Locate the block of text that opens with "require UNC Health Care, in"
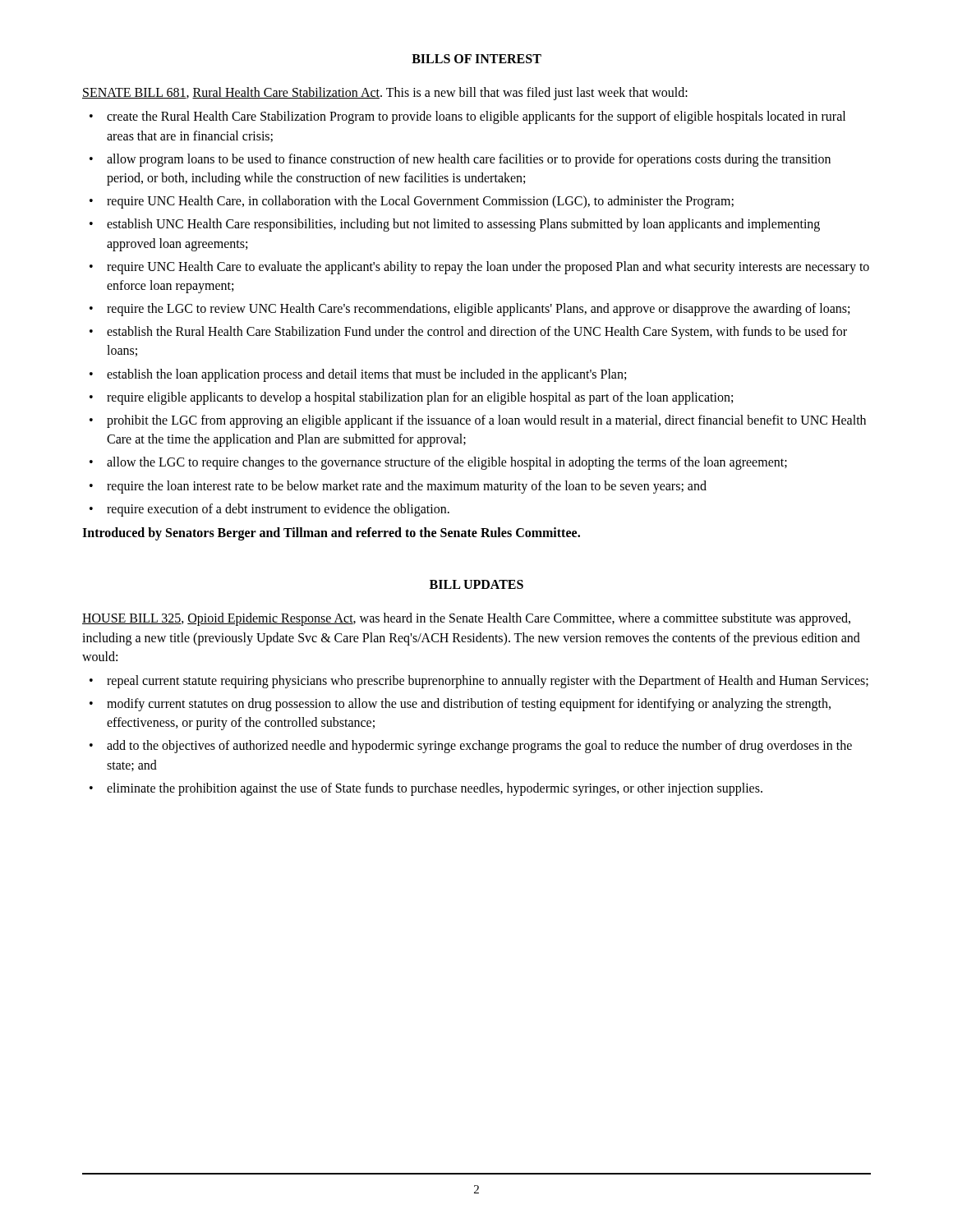953x1232 pixels. point(421,201)
